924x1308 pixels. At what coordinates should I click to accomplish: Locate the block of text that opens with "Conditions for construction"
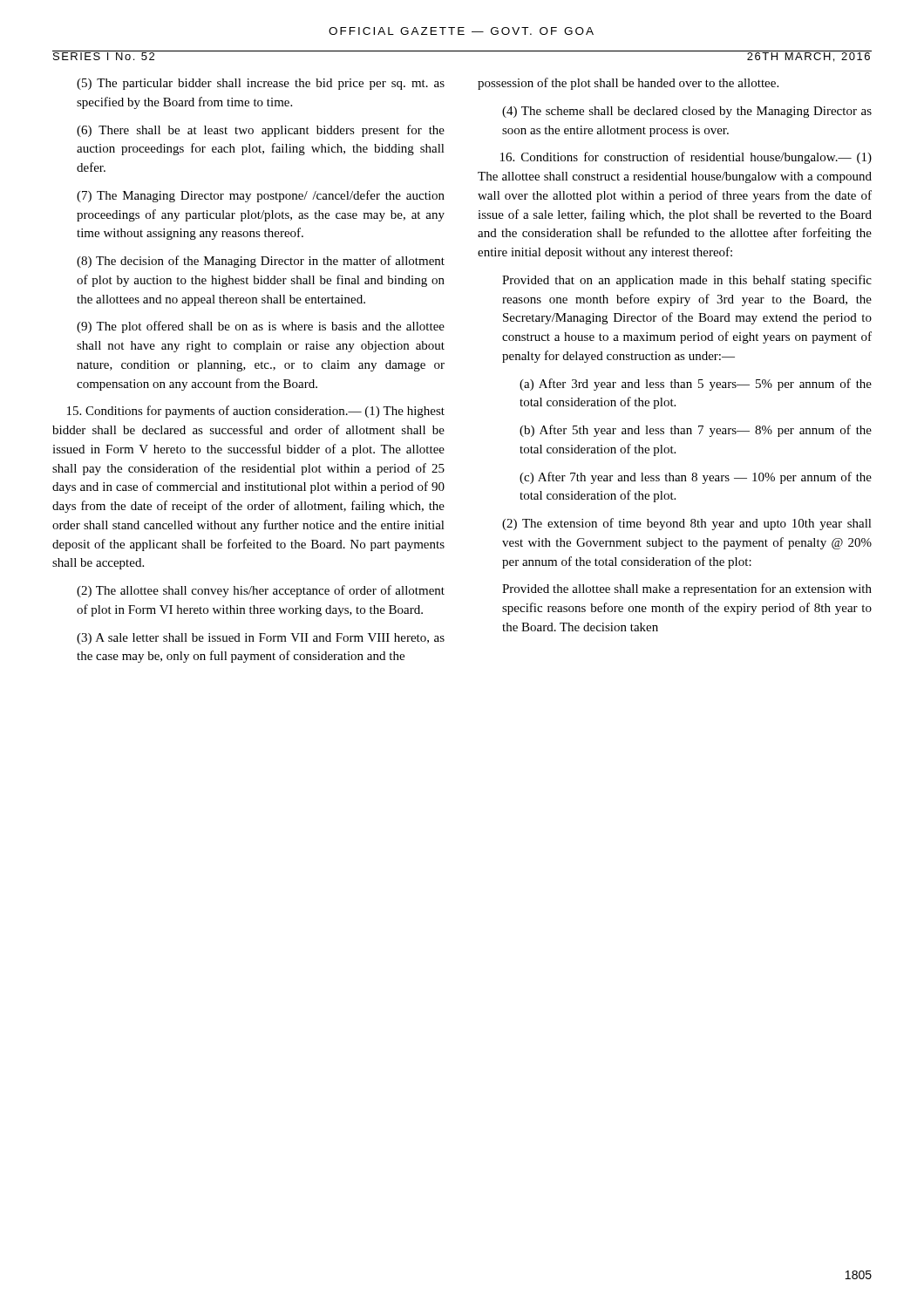pos(675,205)
